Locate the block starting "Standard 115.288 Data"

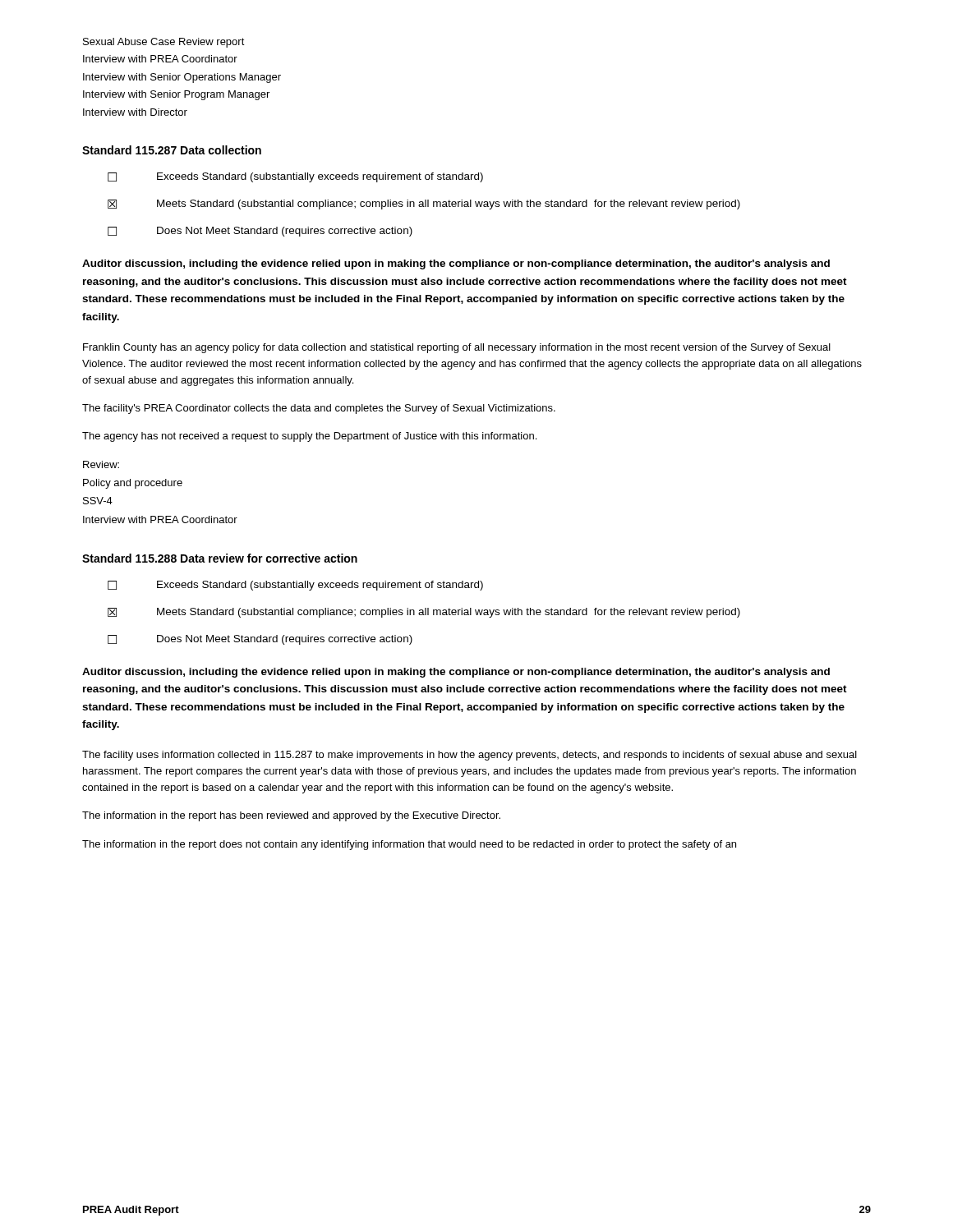(x=220, y=558)
